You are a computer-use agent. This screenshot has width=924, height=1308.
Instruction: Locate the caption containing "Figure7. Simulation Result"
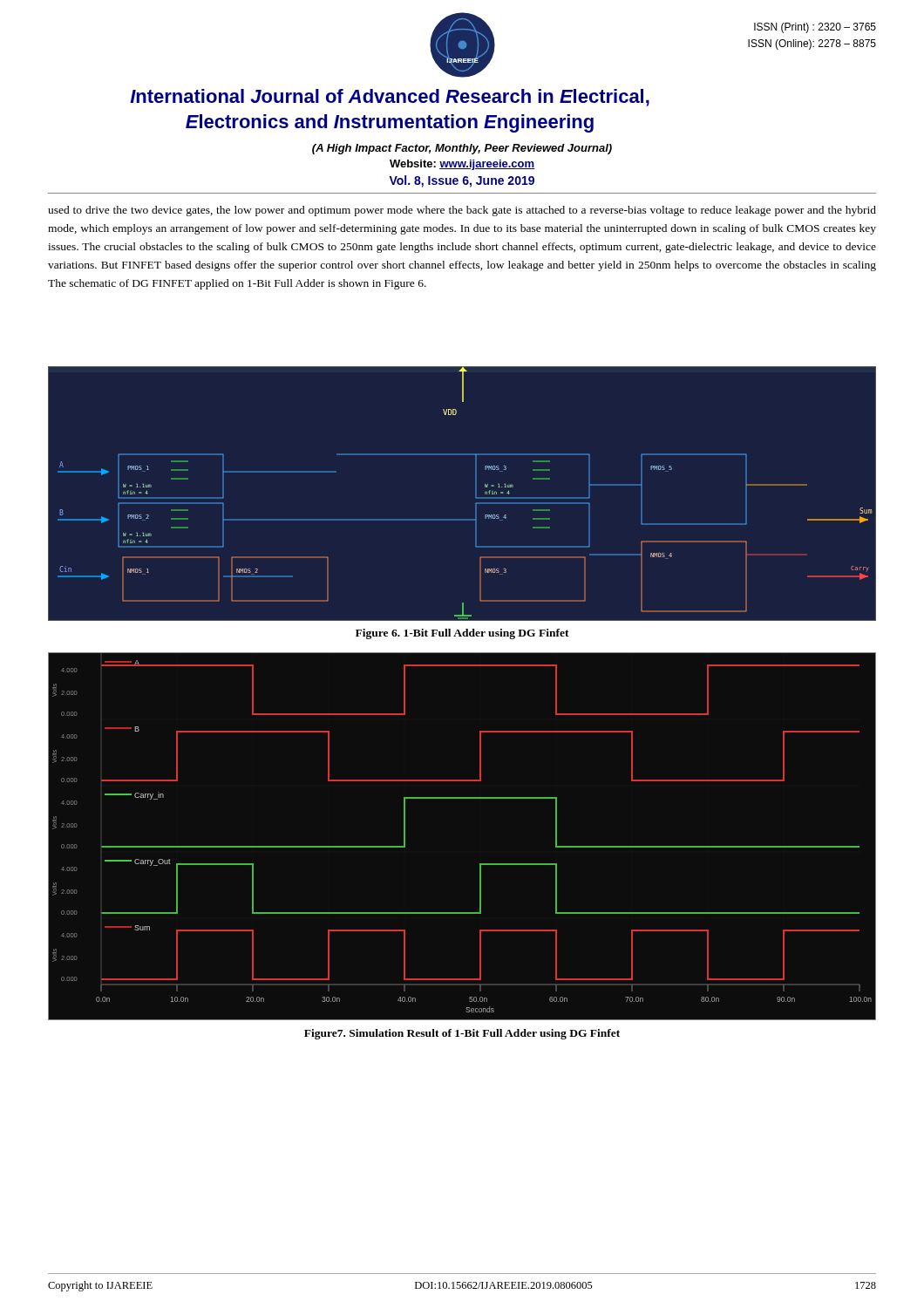pos(462,1033)
